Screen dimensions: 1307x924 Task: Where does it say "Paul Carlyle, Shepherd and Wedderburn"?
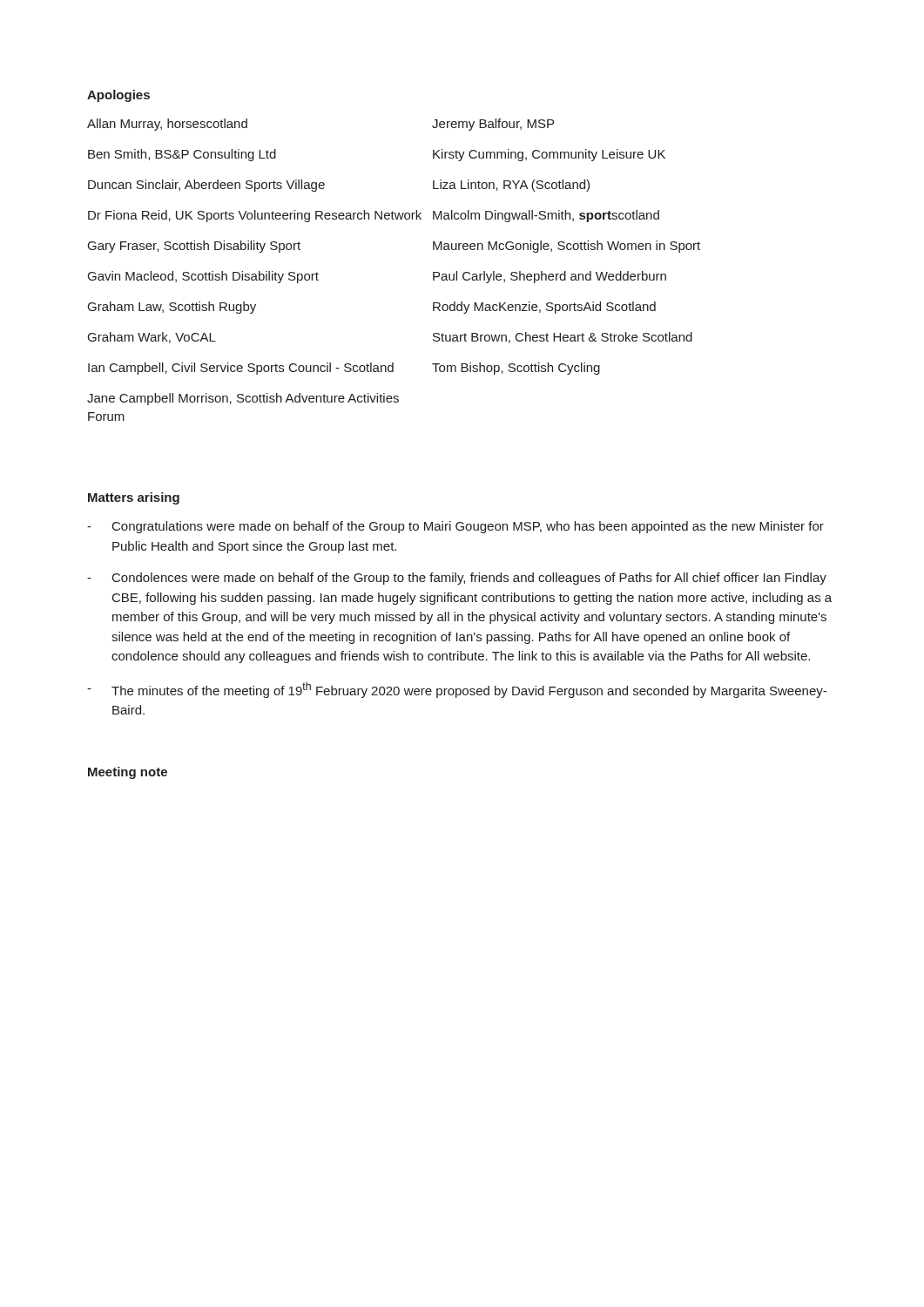(x=550, y=276)
